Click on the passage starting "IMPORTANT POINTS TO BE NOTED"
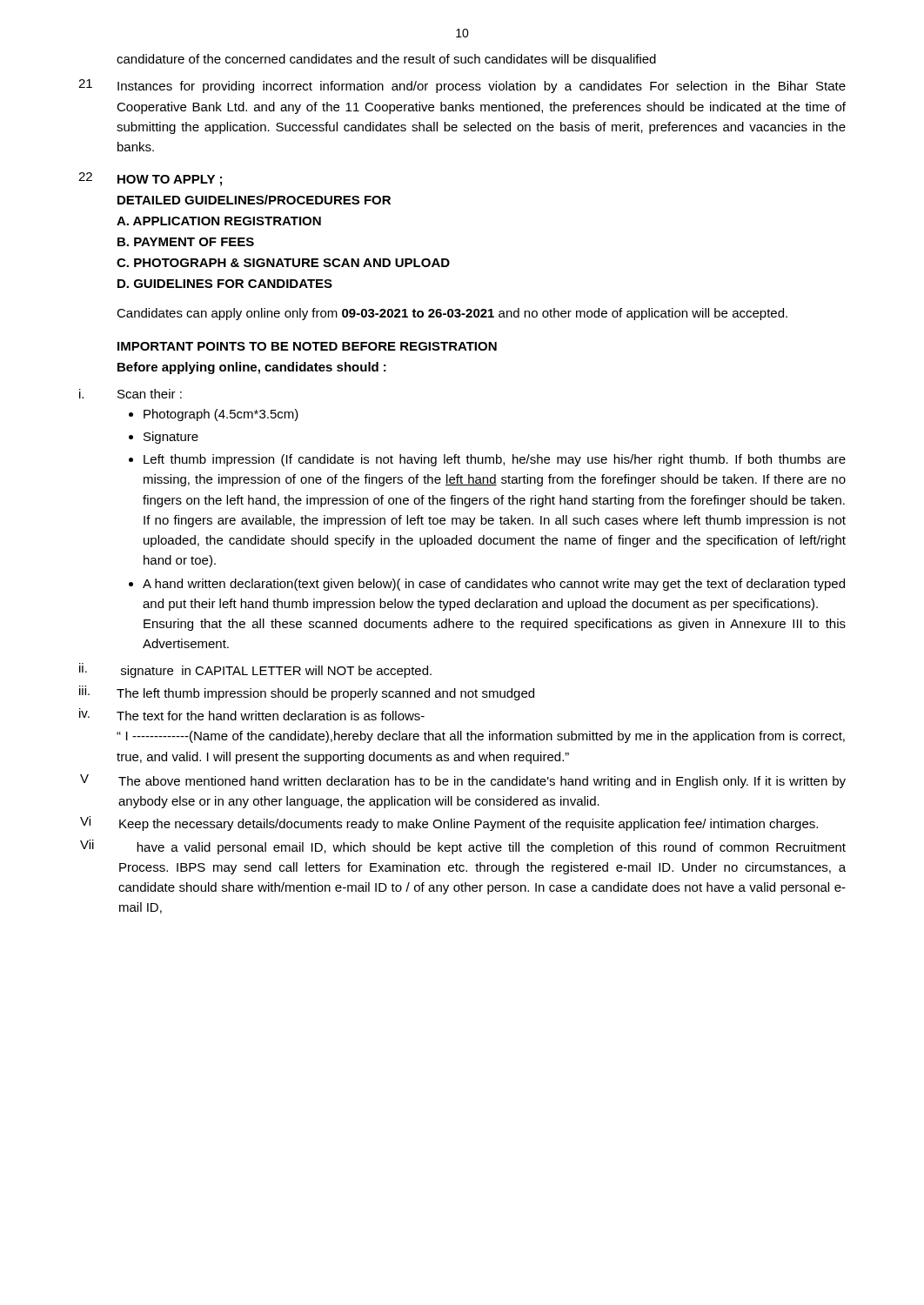The height and width of the screenshot is (1305, 924). coord(481,356)
